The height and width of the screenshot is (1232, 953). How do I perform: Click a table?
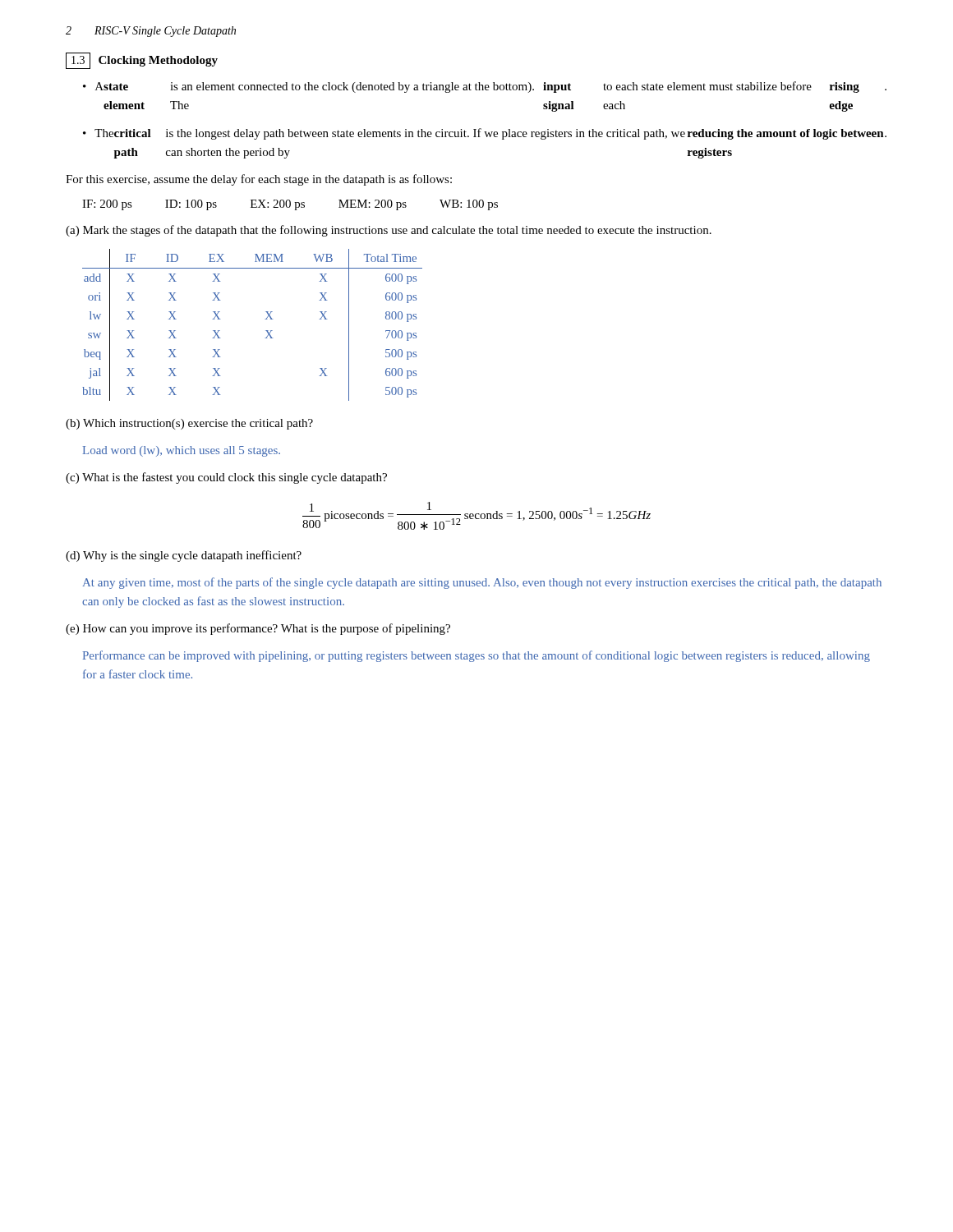click(485, 325)
